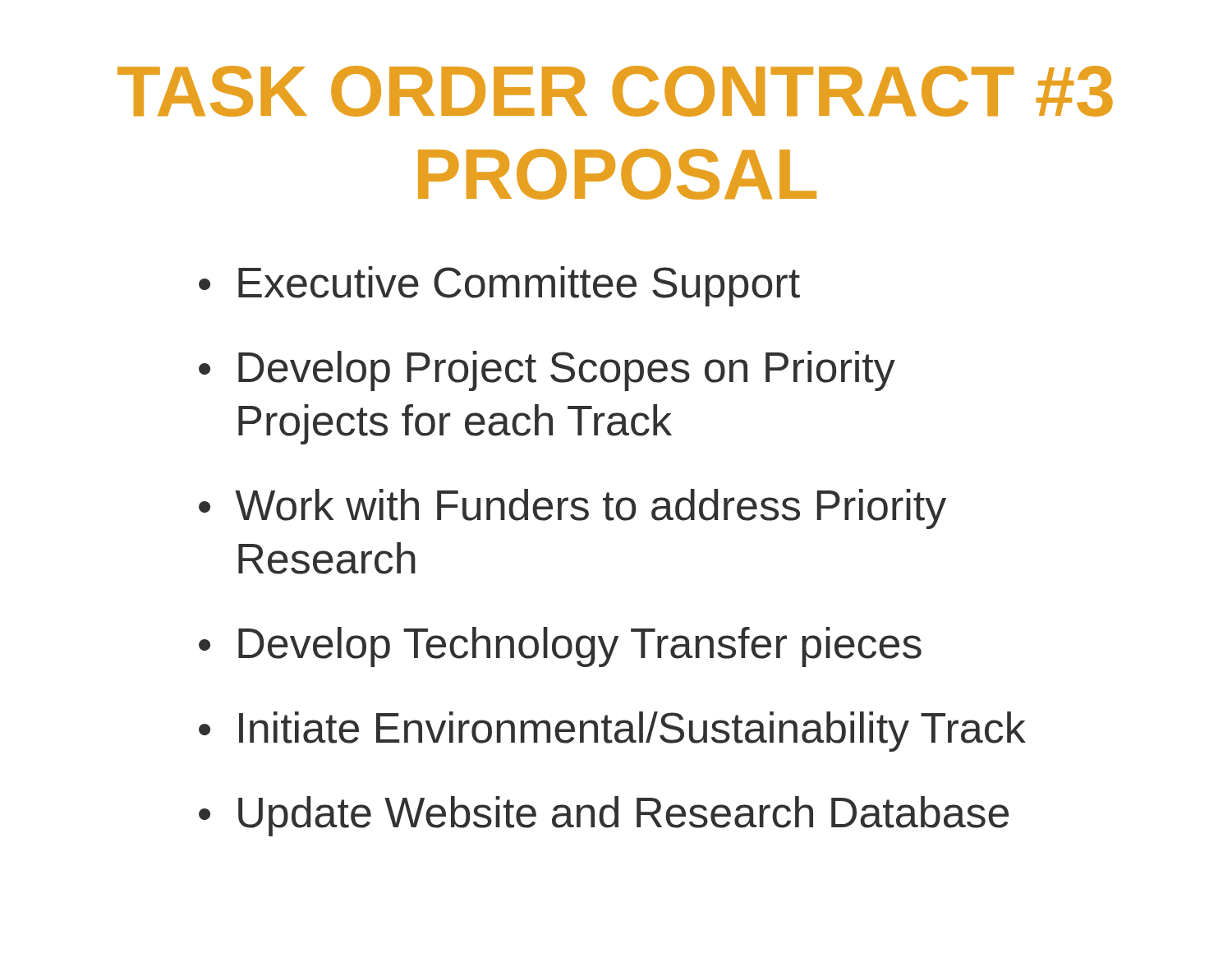
Task: Find the list item that reads "• Update Website"
Action: [x=604, y=813]
